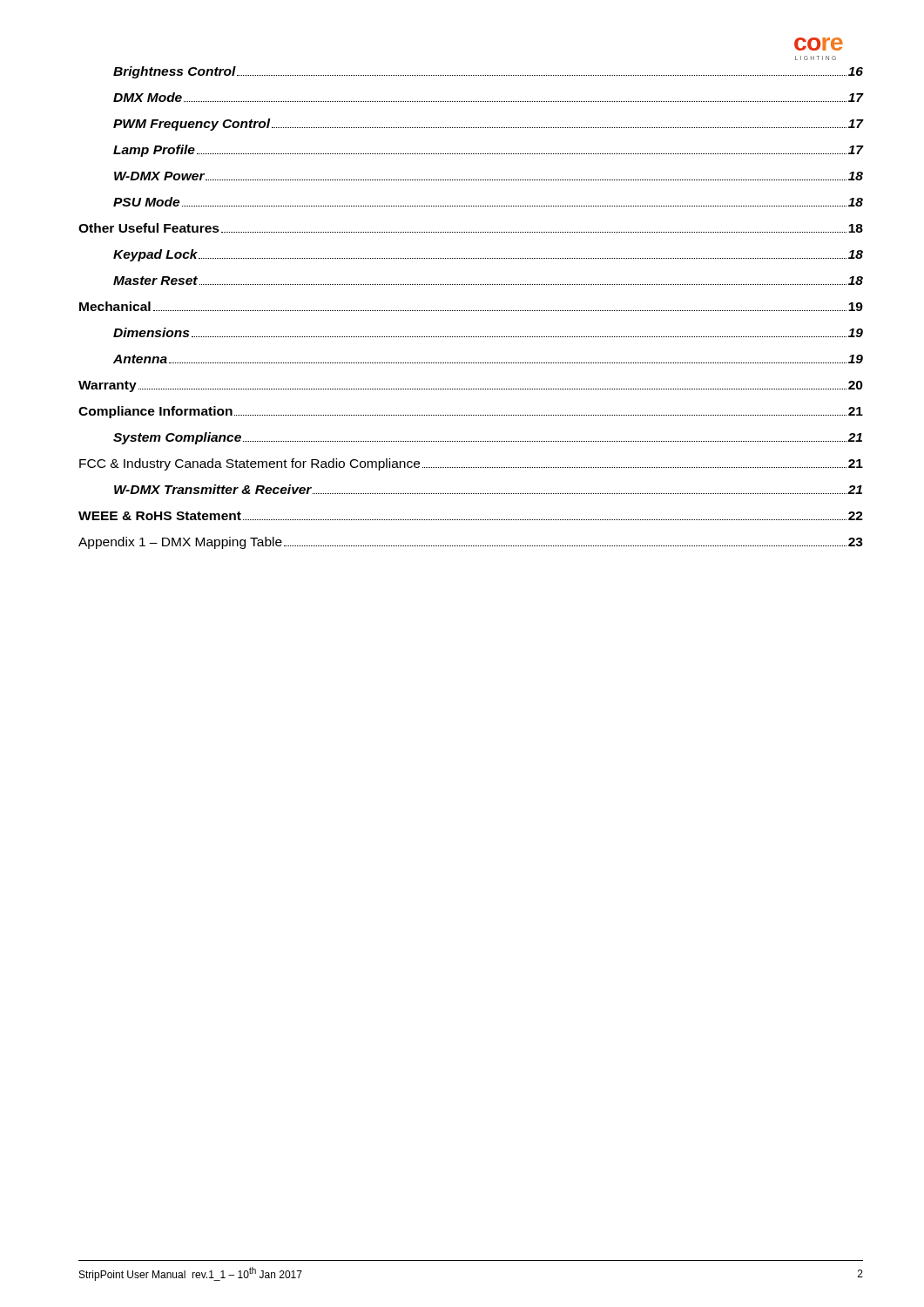Screen dimensions: 1307x924
Task: Locate the text "Mechanical 19"
Action: pyautogui.click(x=471, y=307)
